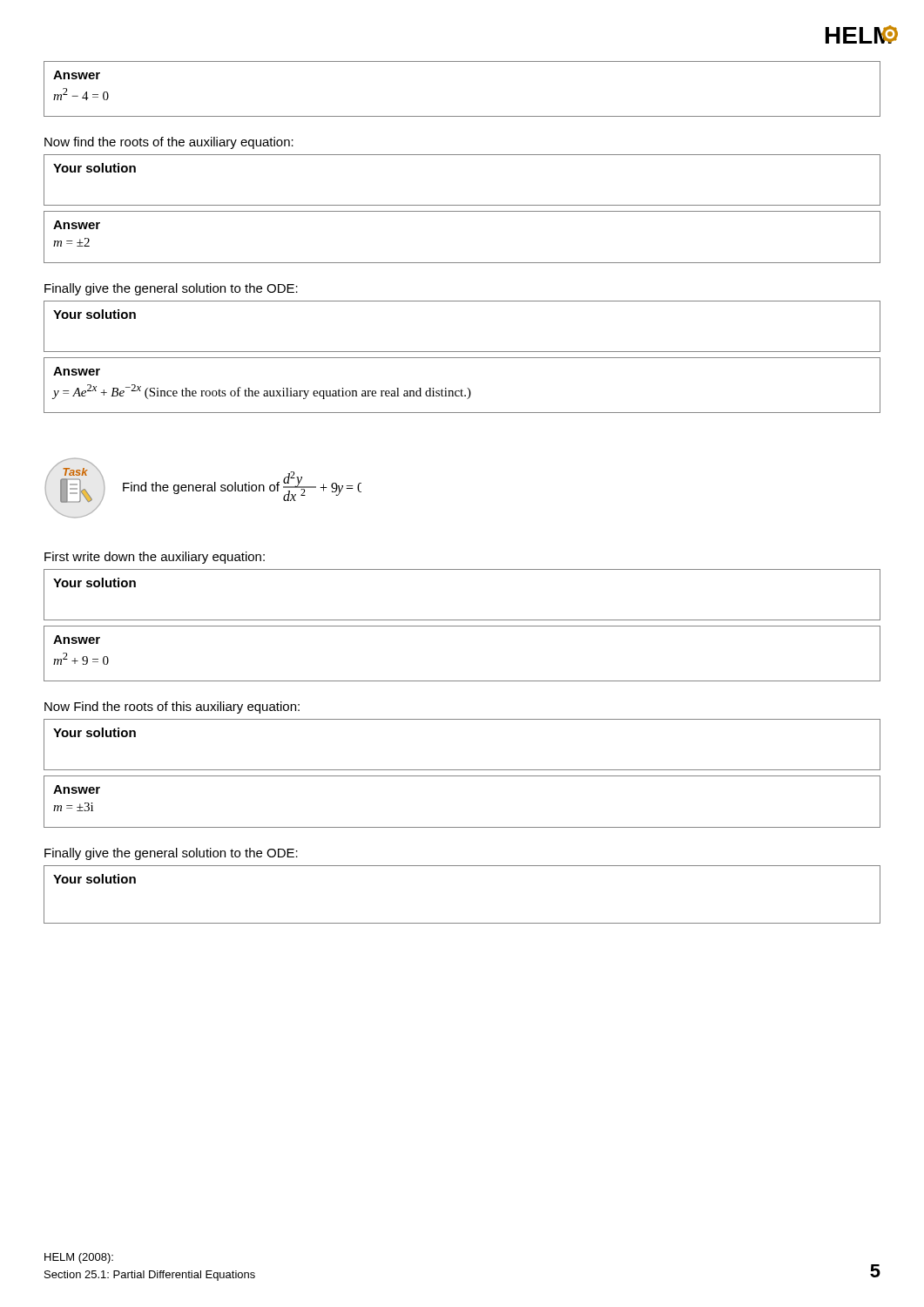Navigate to the passage starting "Answer m2 +"
Screen dimensions: 1307x924
[77, 640]
